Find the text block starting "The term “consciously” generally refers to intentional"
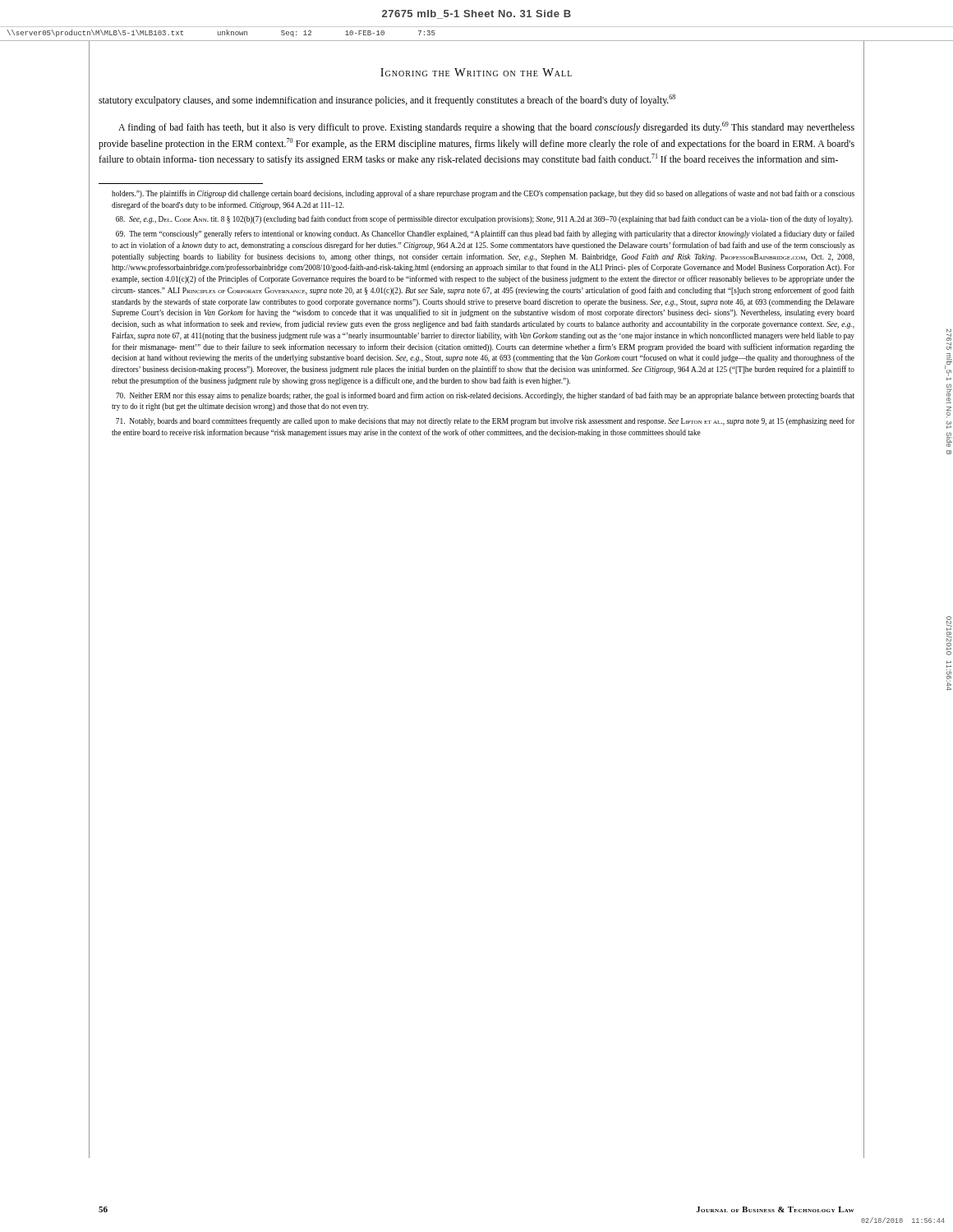 [483, 308]
